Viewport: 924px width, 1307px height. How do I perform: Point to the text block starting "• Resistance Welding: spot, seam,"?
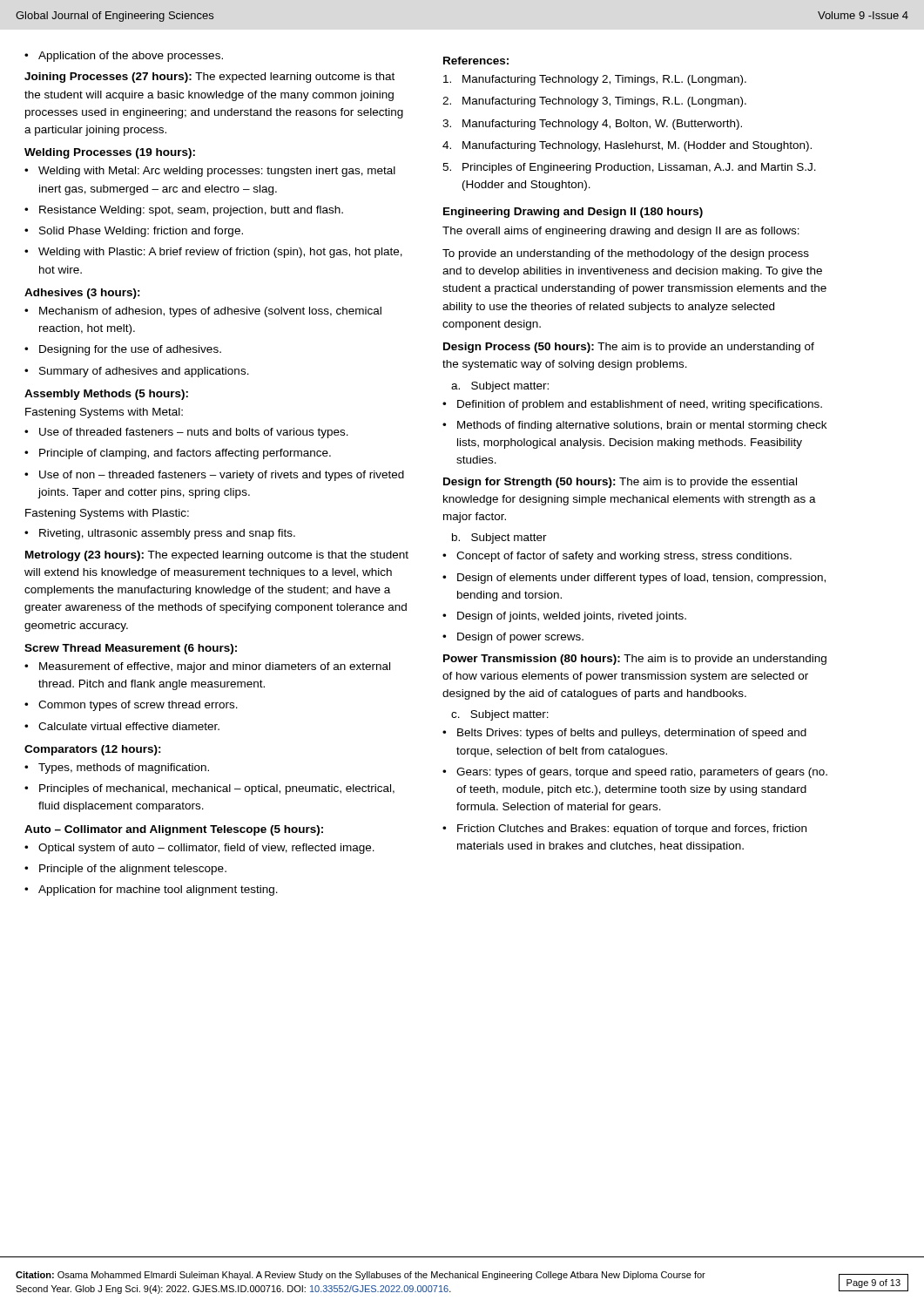point(184,210)
